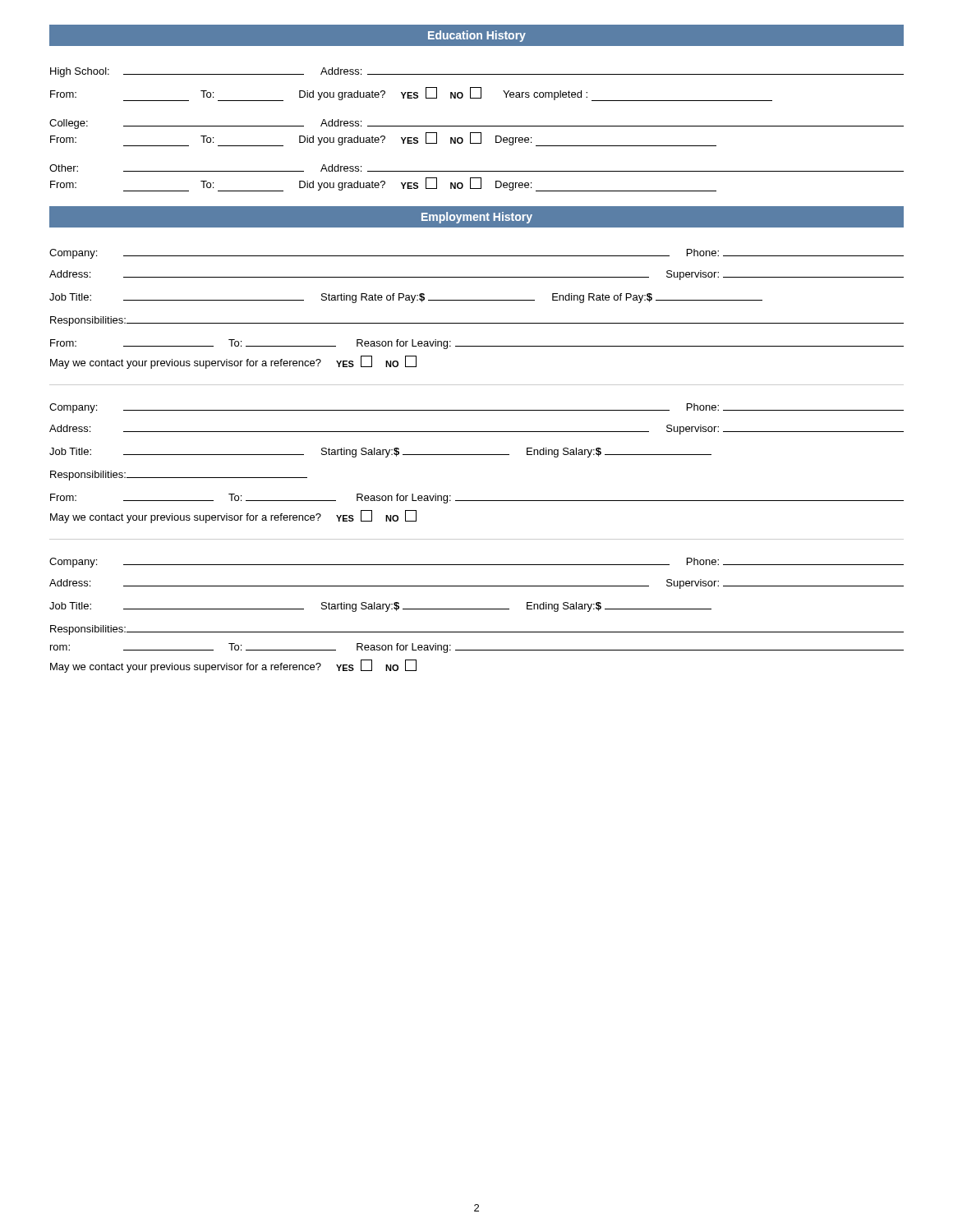
Task: Point to "Other: Address:"
Action: 476,166
